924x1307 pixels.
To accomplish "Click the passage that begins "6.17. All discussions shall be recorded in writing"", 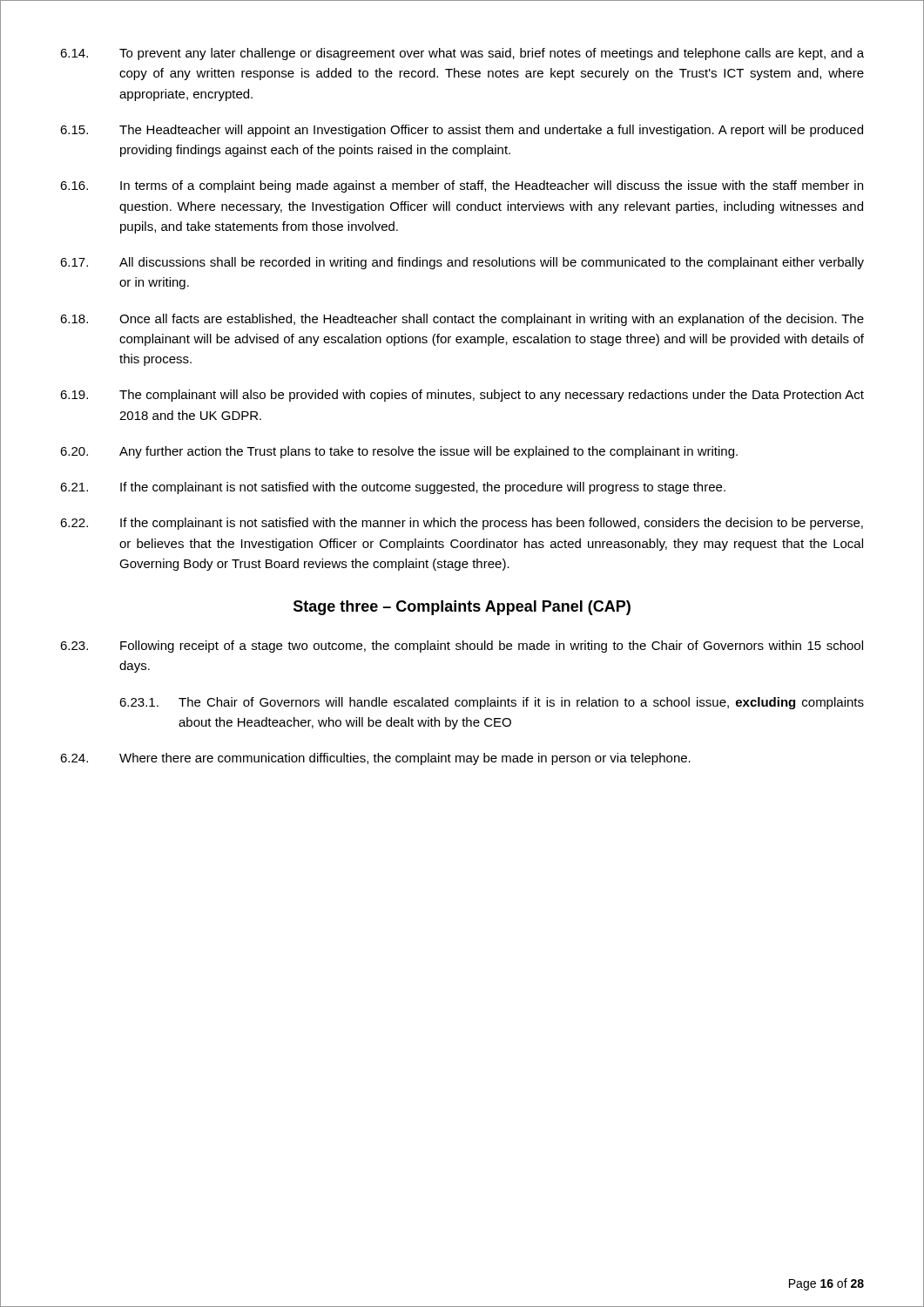I will (462, 272).
